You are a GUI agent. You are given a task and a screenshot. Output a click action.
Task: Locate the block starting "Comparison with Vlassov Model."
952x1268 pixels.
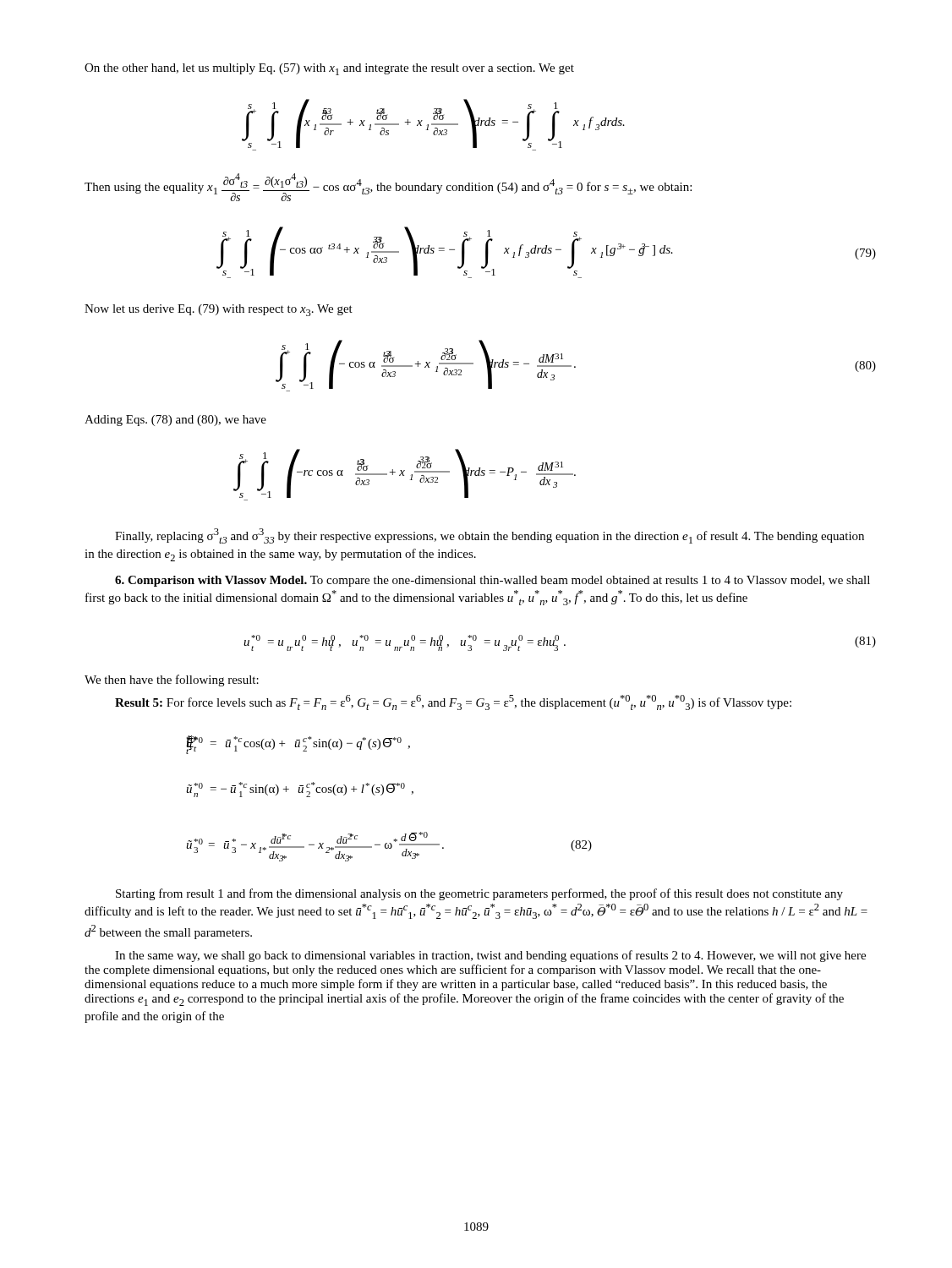pyautogui.click(x=477, y=591)
